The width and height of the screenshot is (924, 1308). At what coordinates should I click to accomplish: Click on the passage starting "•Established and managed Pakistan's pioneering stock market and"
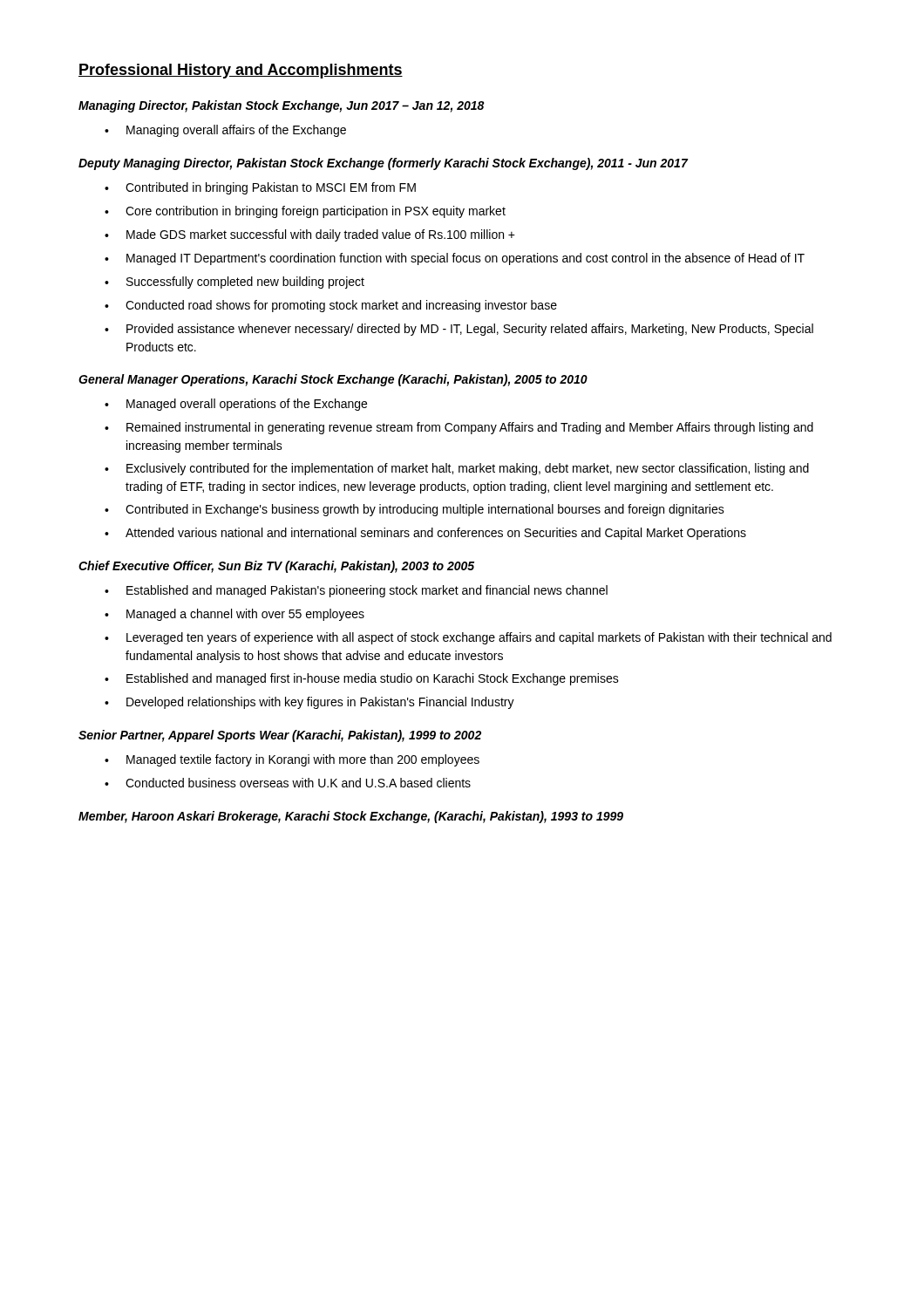tap(356, 591)
